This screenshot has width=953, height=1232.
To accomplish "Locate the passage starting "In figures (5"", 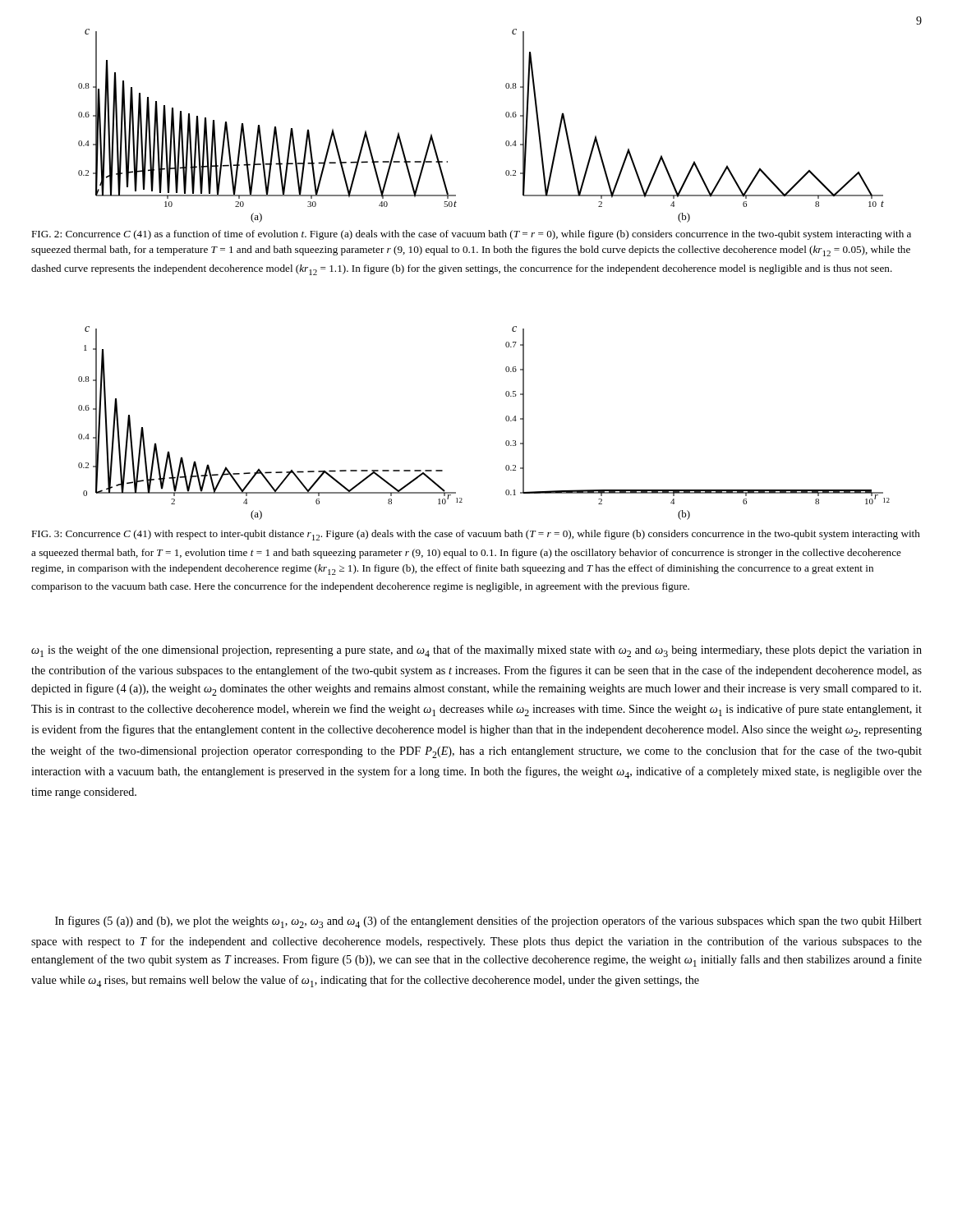I will click(476, 952).
